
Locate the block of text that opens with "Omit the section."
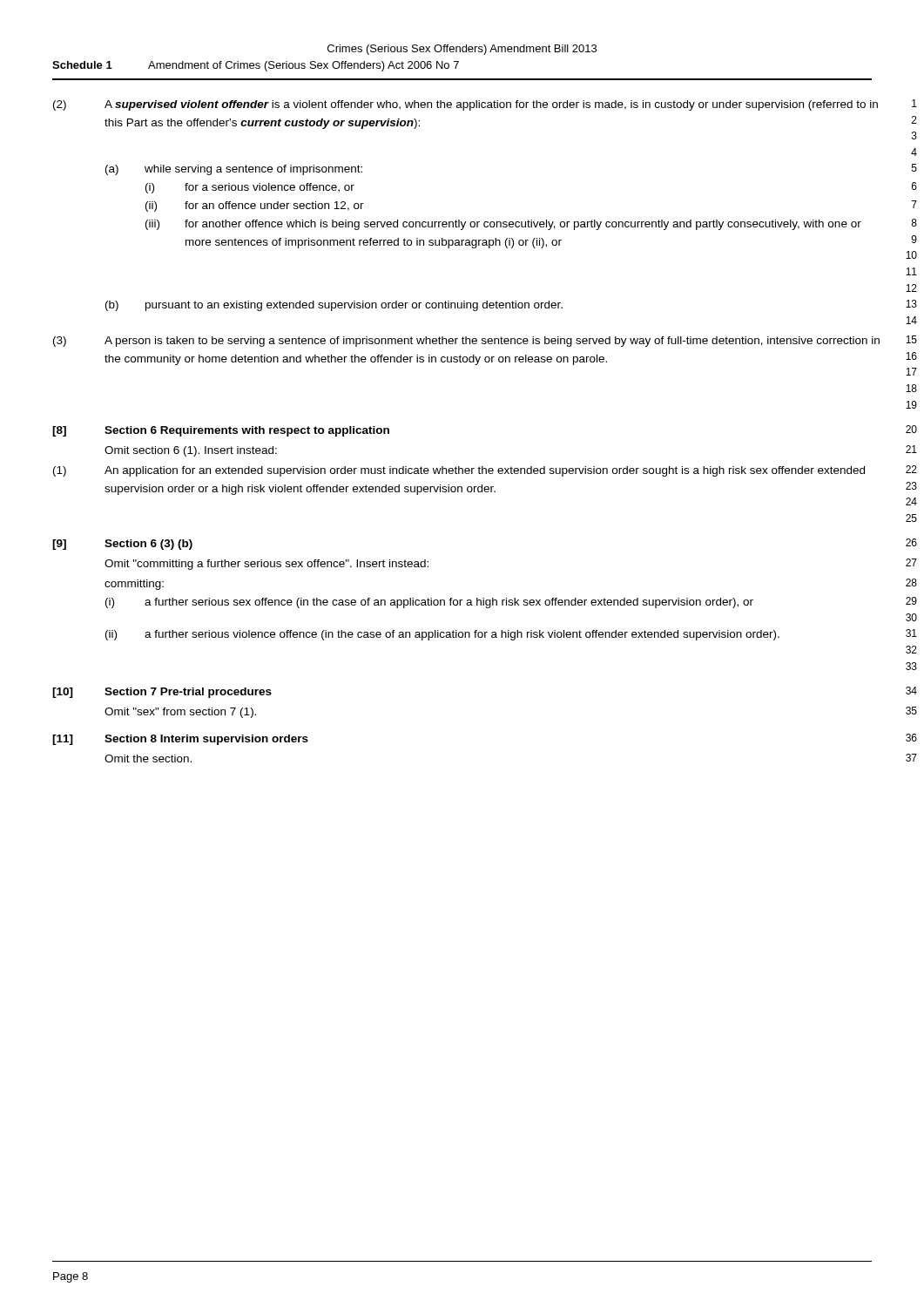click(147, 758)
